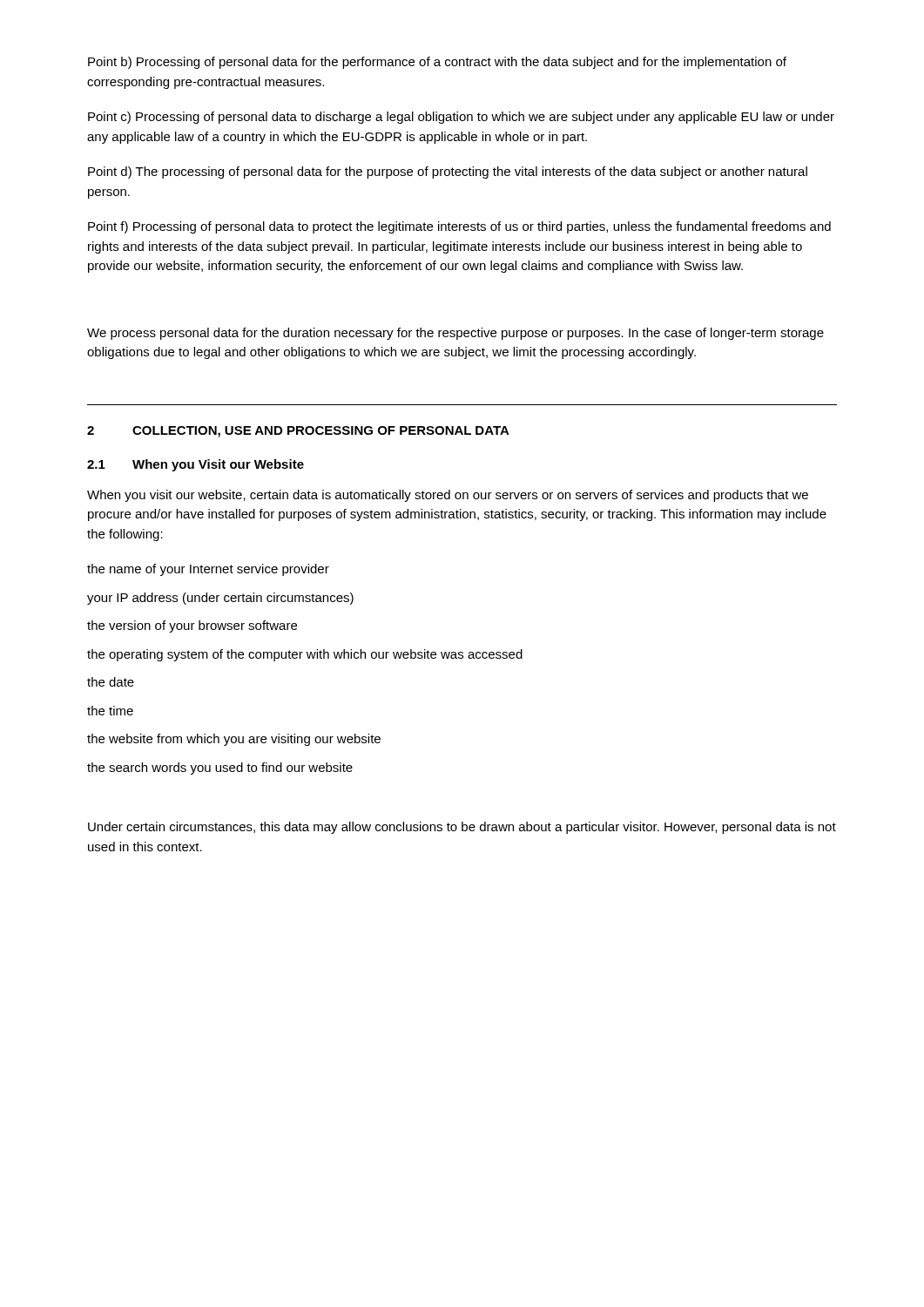The width and height of the screenshot is (924, 1307).
Task: Point to the text block starting "Point f) Processing of personal data"
Action: click(459, 246)
